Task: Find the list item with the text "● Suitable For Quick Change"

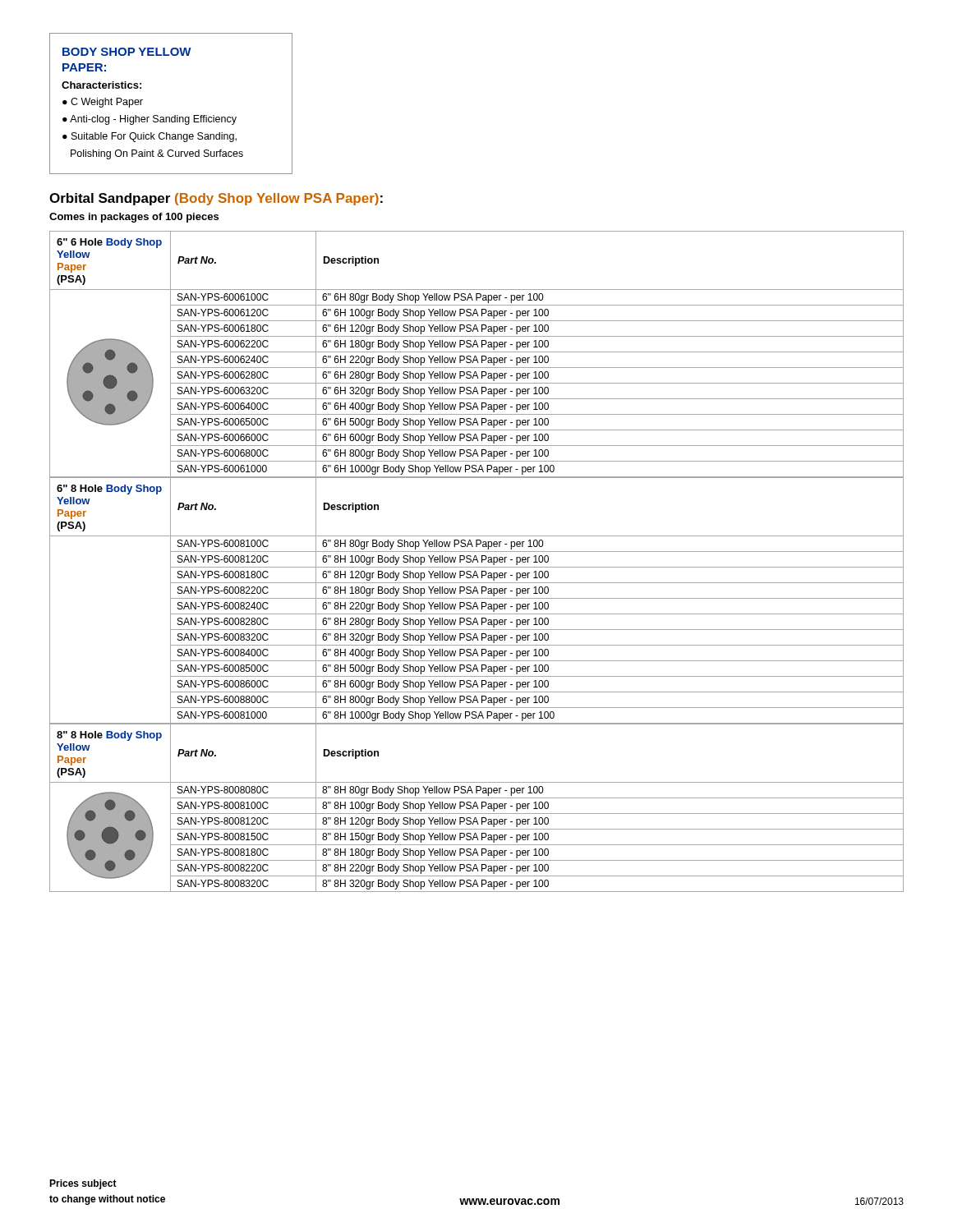Action: click(150, 136)
